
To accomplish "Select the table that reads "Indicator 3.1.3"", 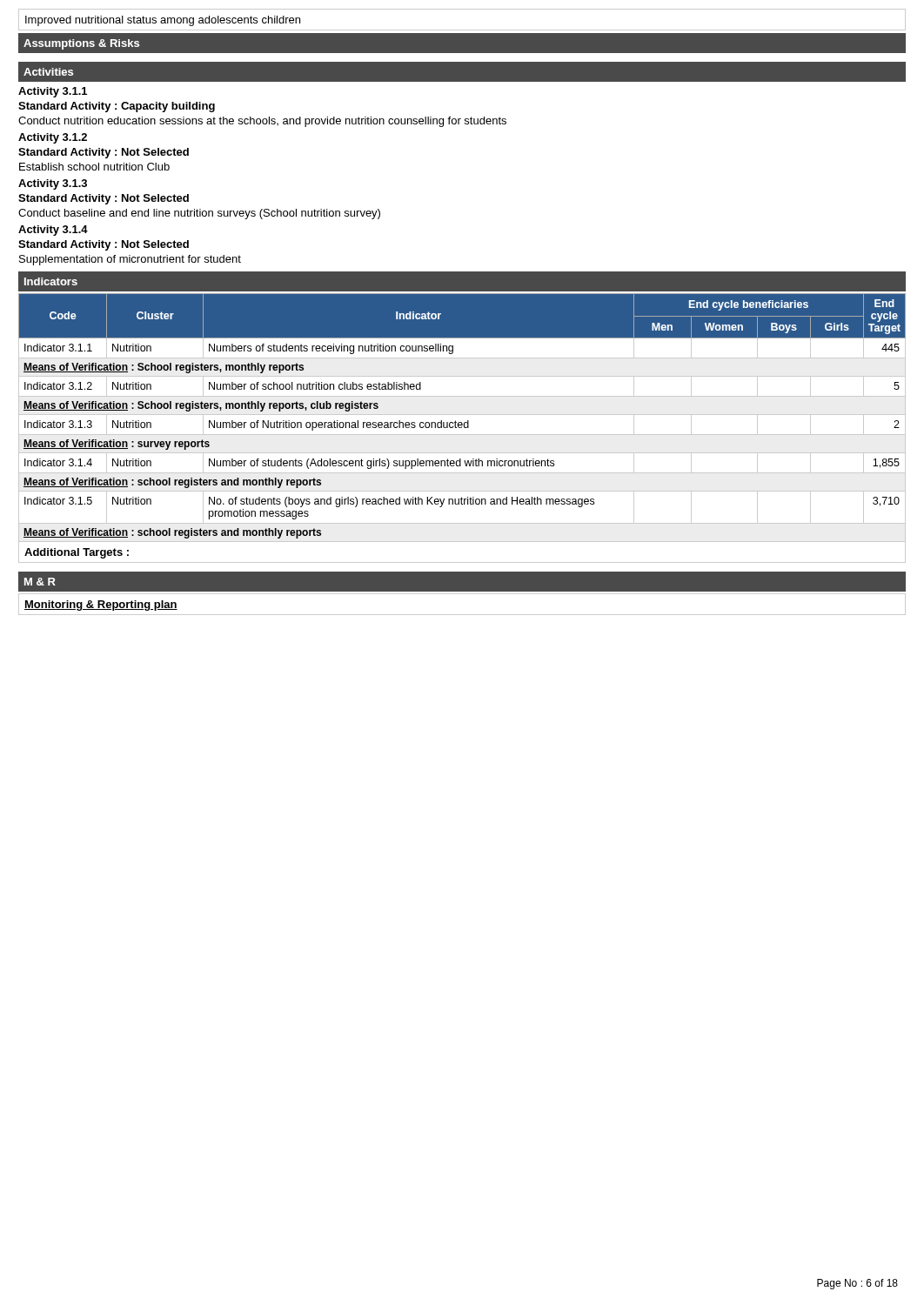I will [462, 418].
